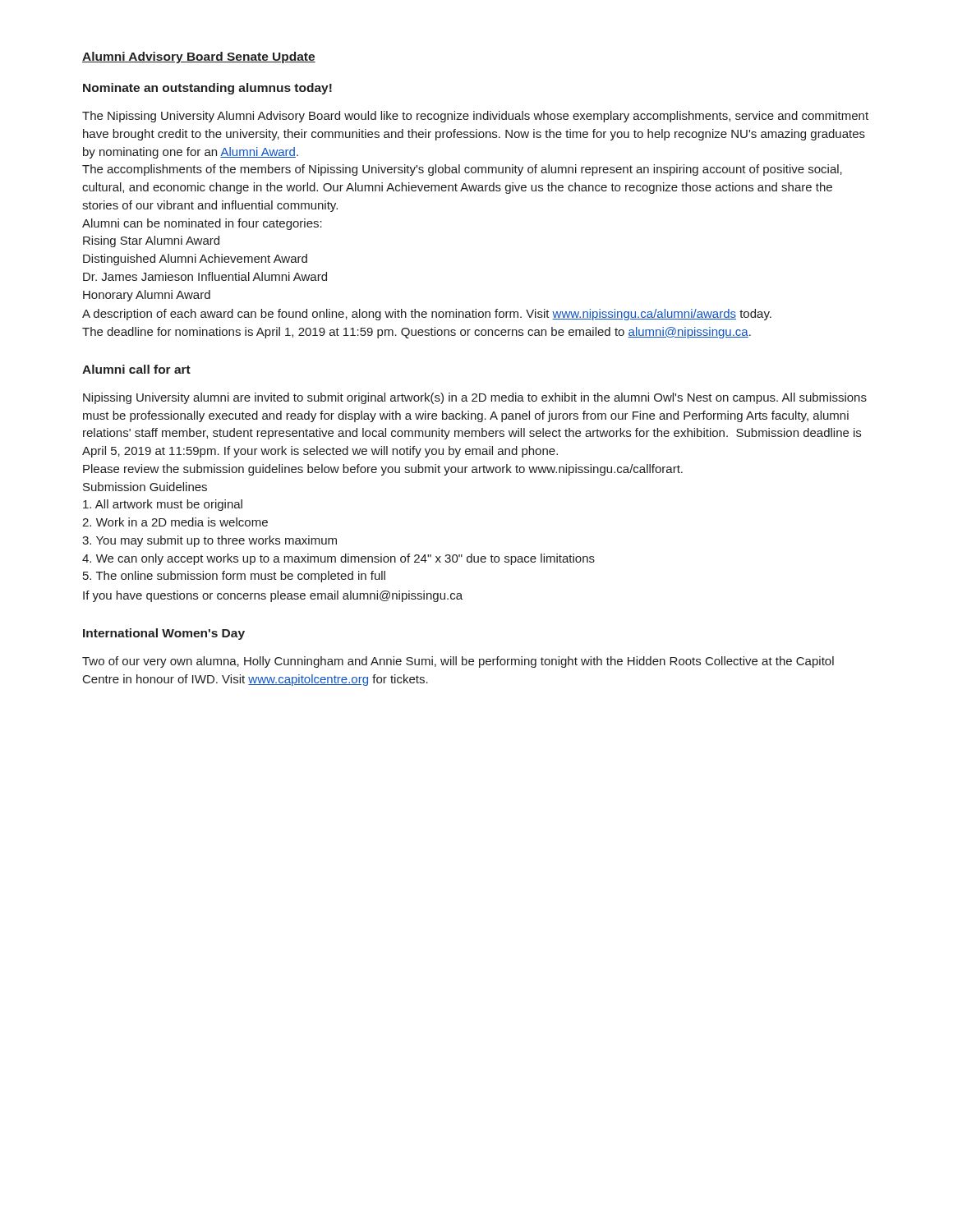The width and height of the screenshot is (953, 1232).
Task: Locate the block of text that opens with "3. You may"
Action: tap(210, 540)
